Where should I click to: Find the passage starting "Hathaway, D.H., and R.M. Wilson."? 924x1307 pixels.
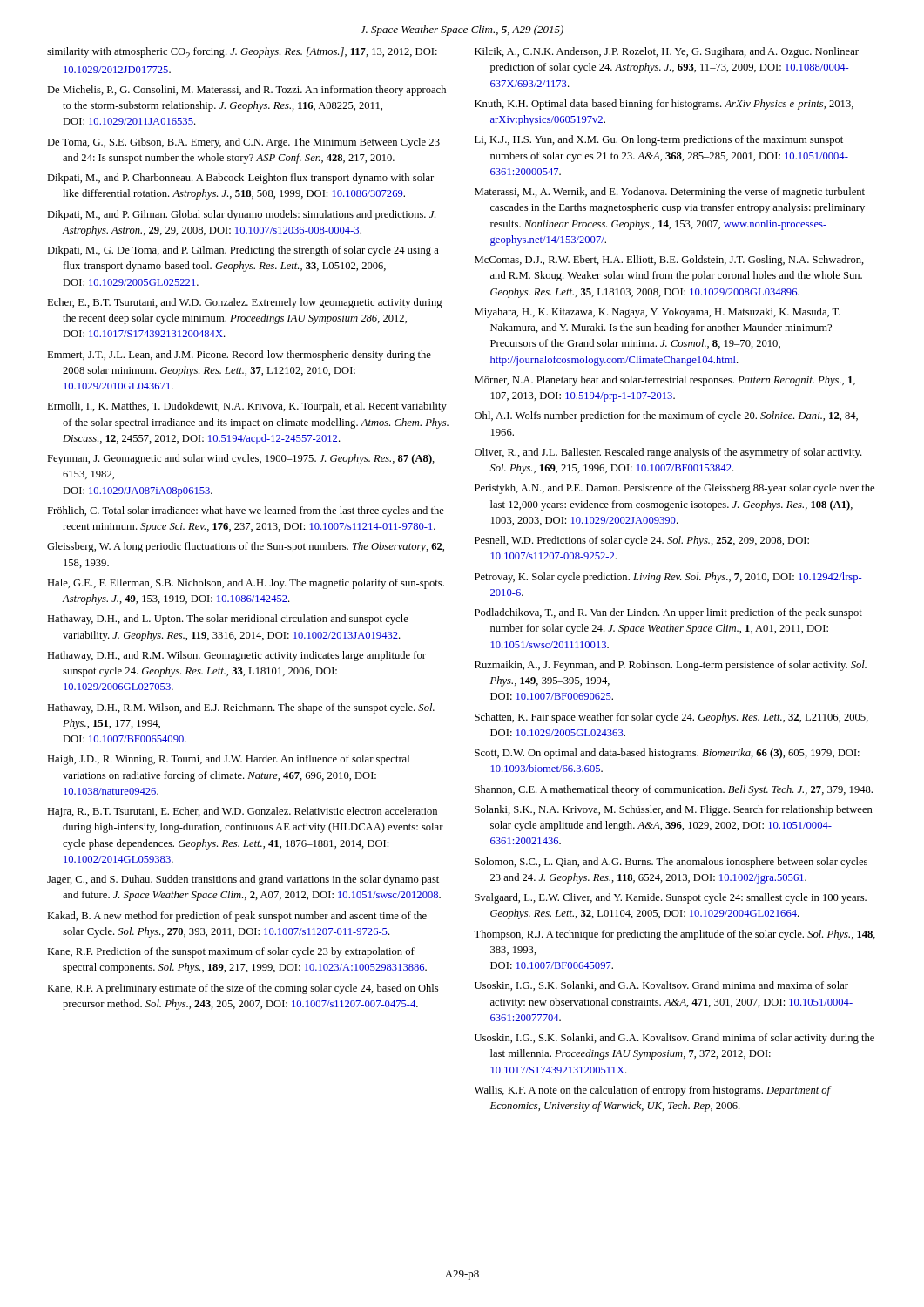point(236,671)
